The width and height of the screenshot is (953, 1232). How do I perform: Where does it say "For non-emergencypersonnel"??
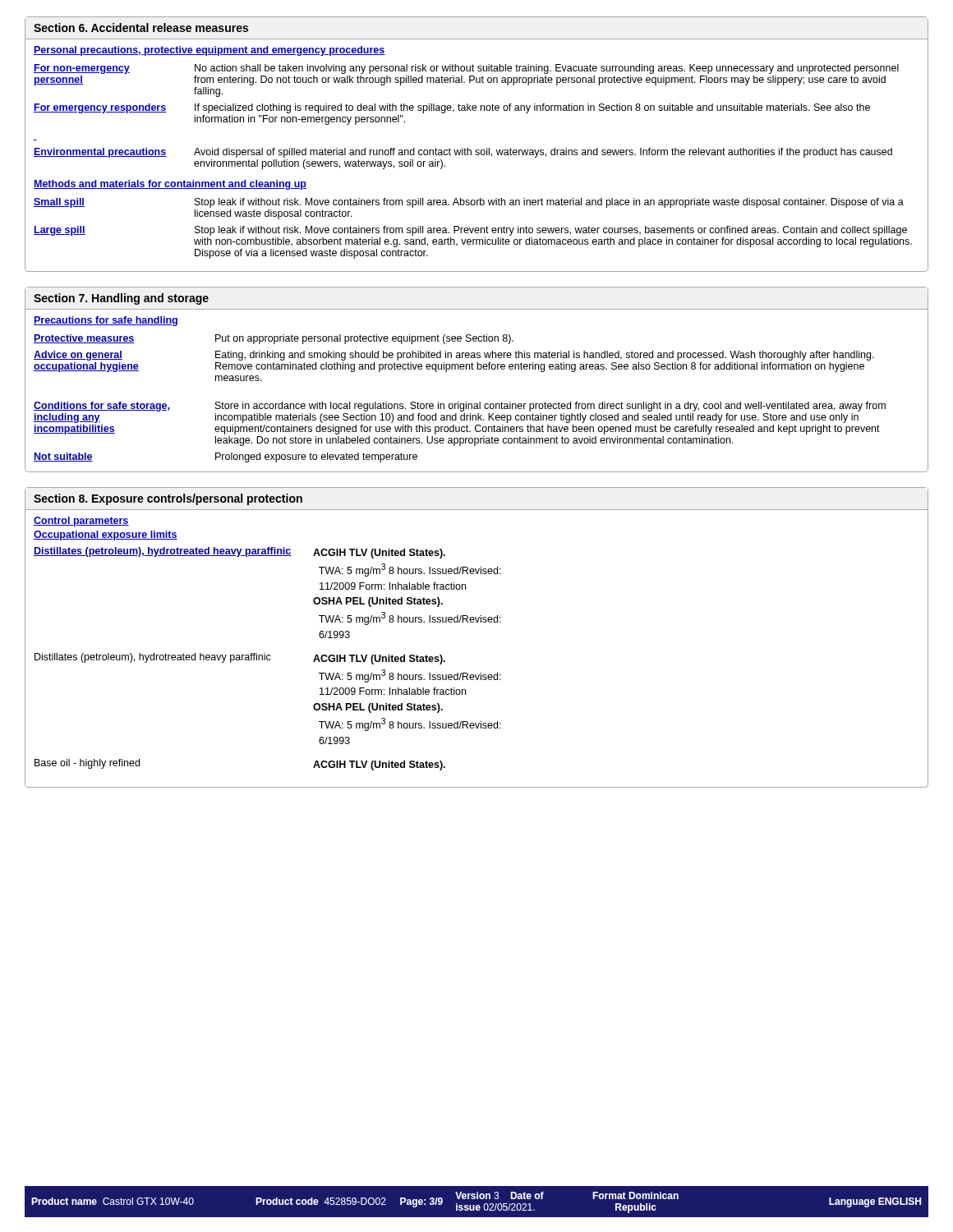tap(82, 74)
